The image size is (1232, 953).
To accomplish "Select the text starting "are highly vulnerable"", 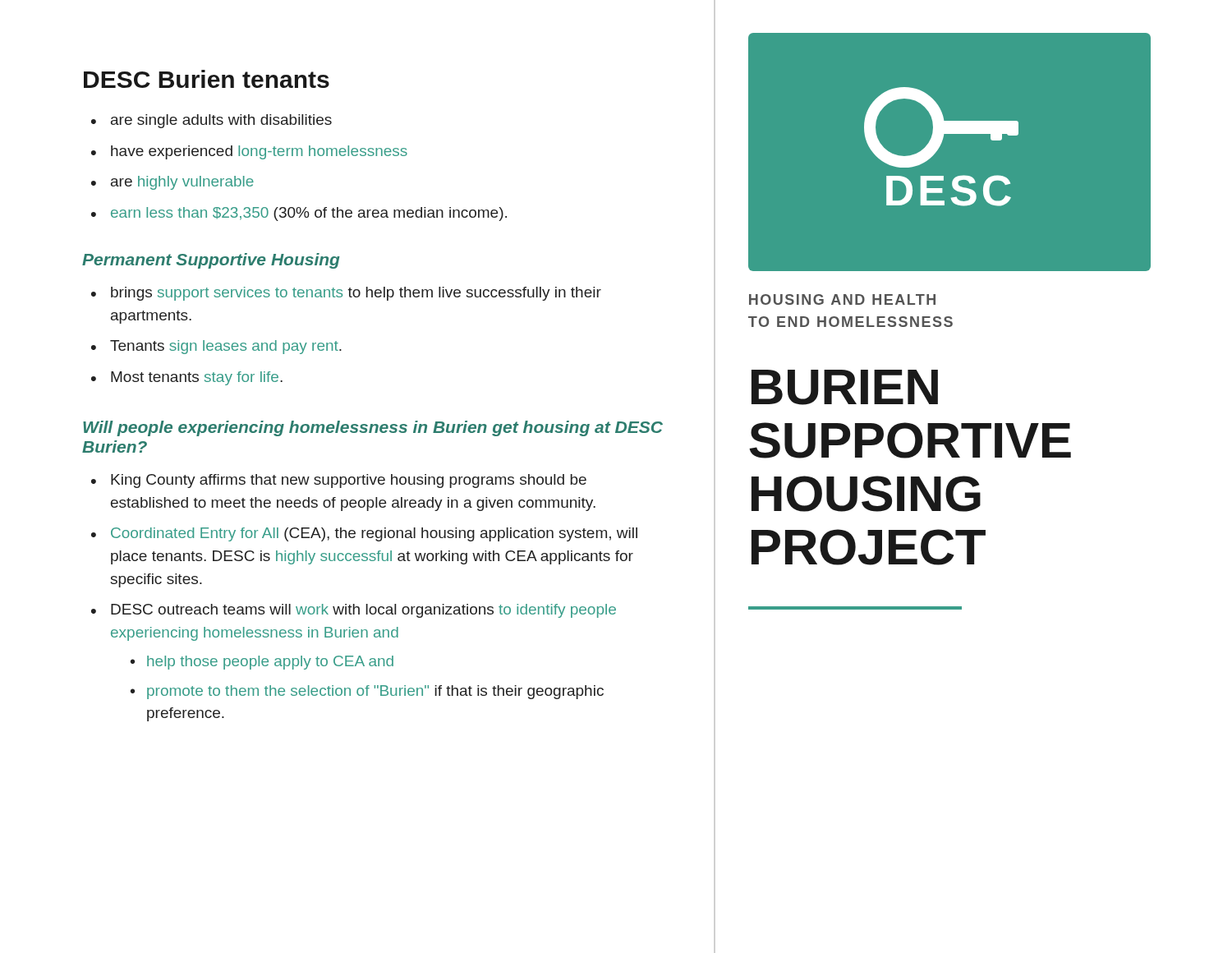I will pos(182,181).
